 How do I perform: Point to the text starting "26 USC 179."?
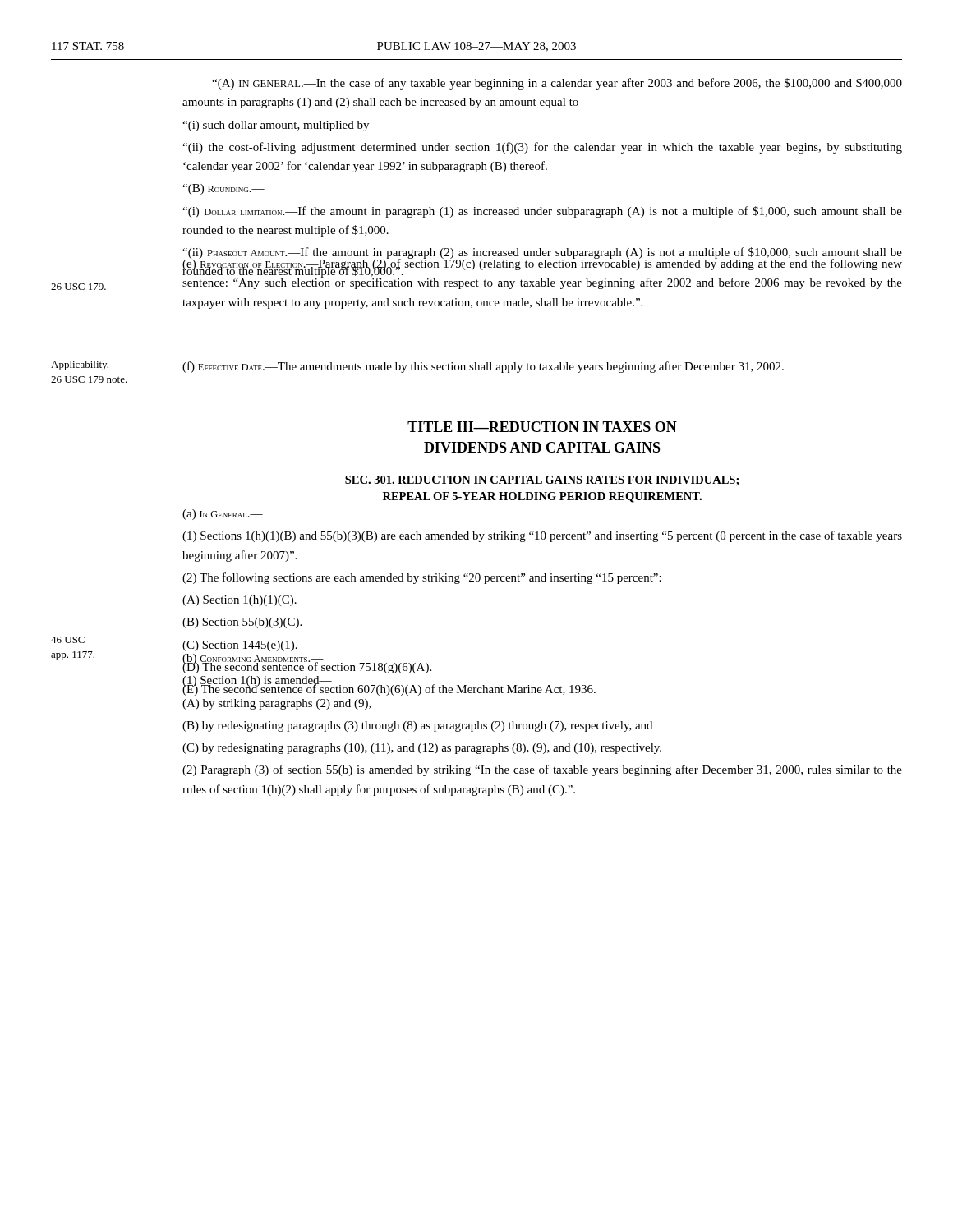click(79, 286)
